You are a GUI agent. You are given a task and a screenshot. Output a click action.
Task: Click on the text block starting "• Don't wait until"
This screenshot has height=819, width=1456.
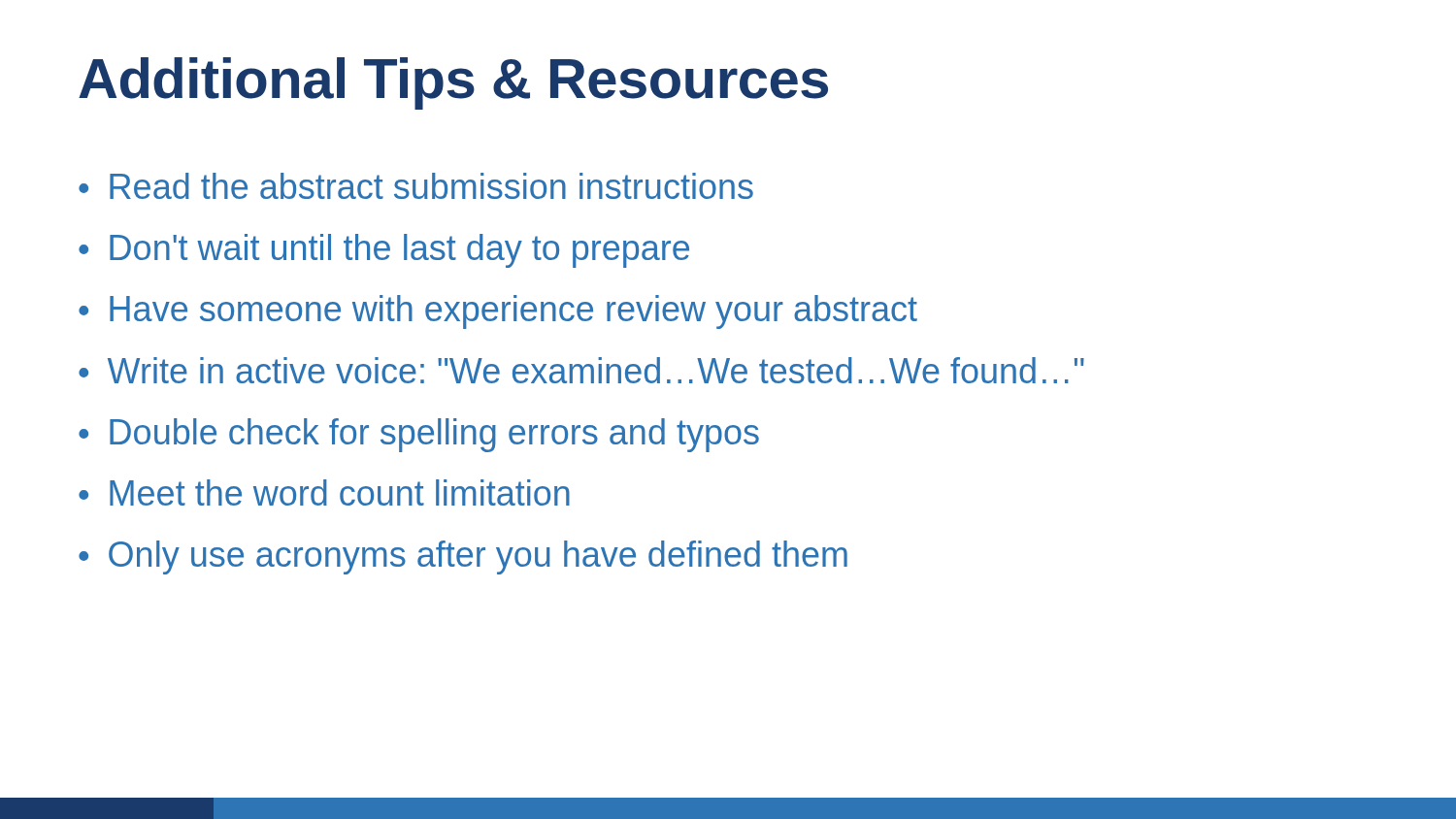(x=384, y=248)
